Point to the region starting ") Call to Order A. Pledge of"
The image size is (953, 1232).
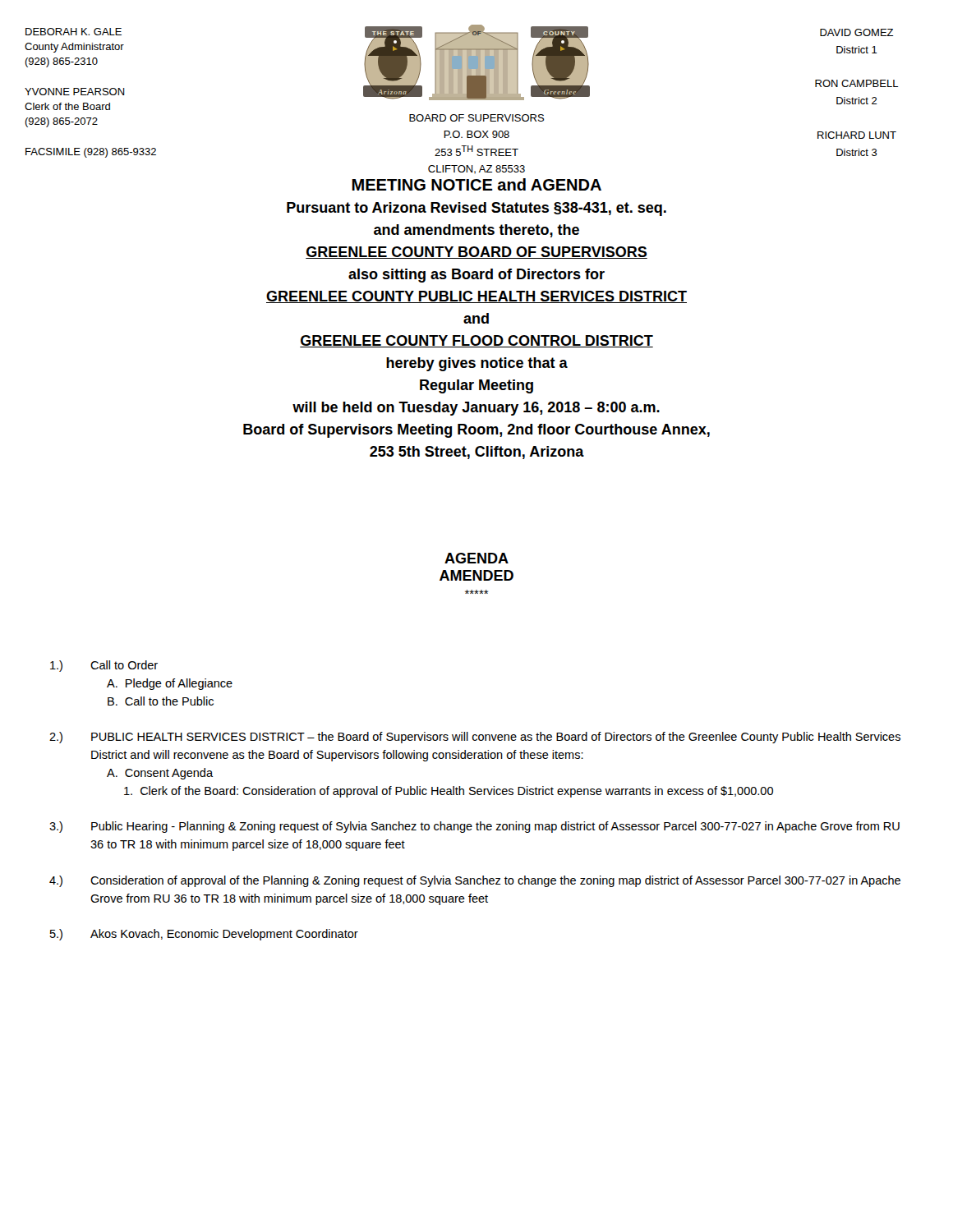coord(104,666)
